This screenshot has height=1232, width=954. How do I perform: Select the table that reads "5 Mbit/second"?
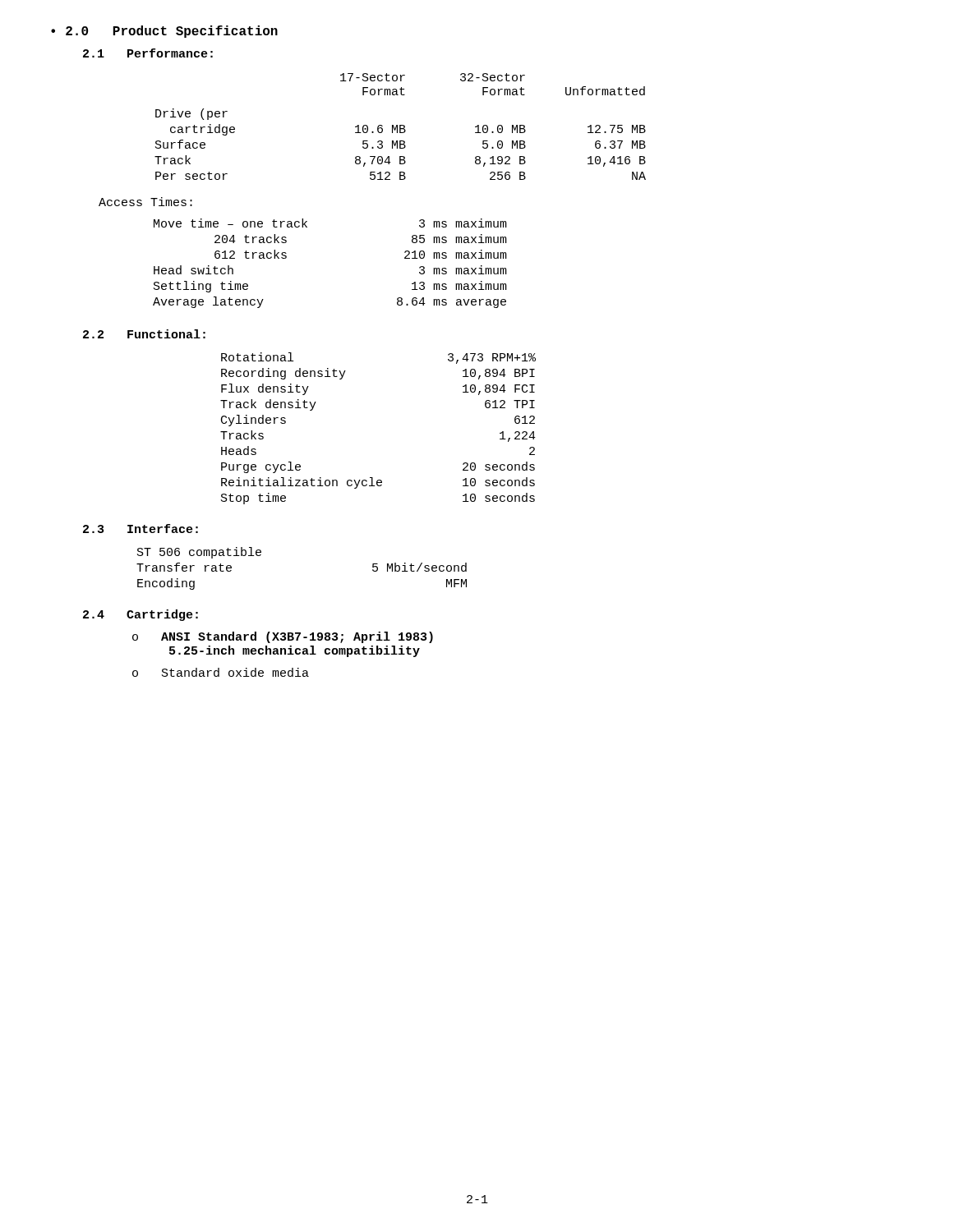coord(518,569)
